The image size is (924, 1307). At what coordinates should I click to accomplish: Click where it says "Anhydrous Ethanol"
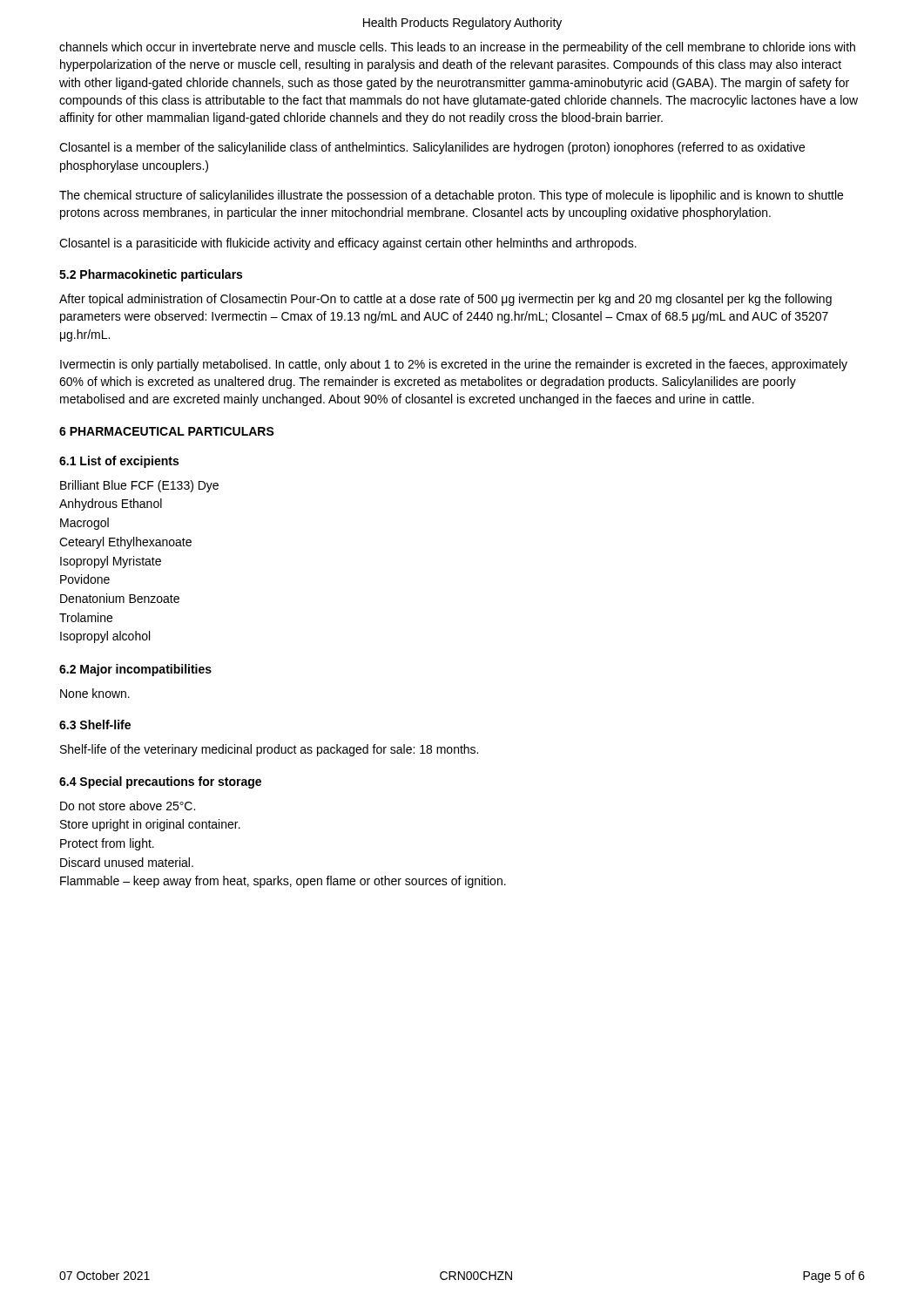(x=111, y=504)
